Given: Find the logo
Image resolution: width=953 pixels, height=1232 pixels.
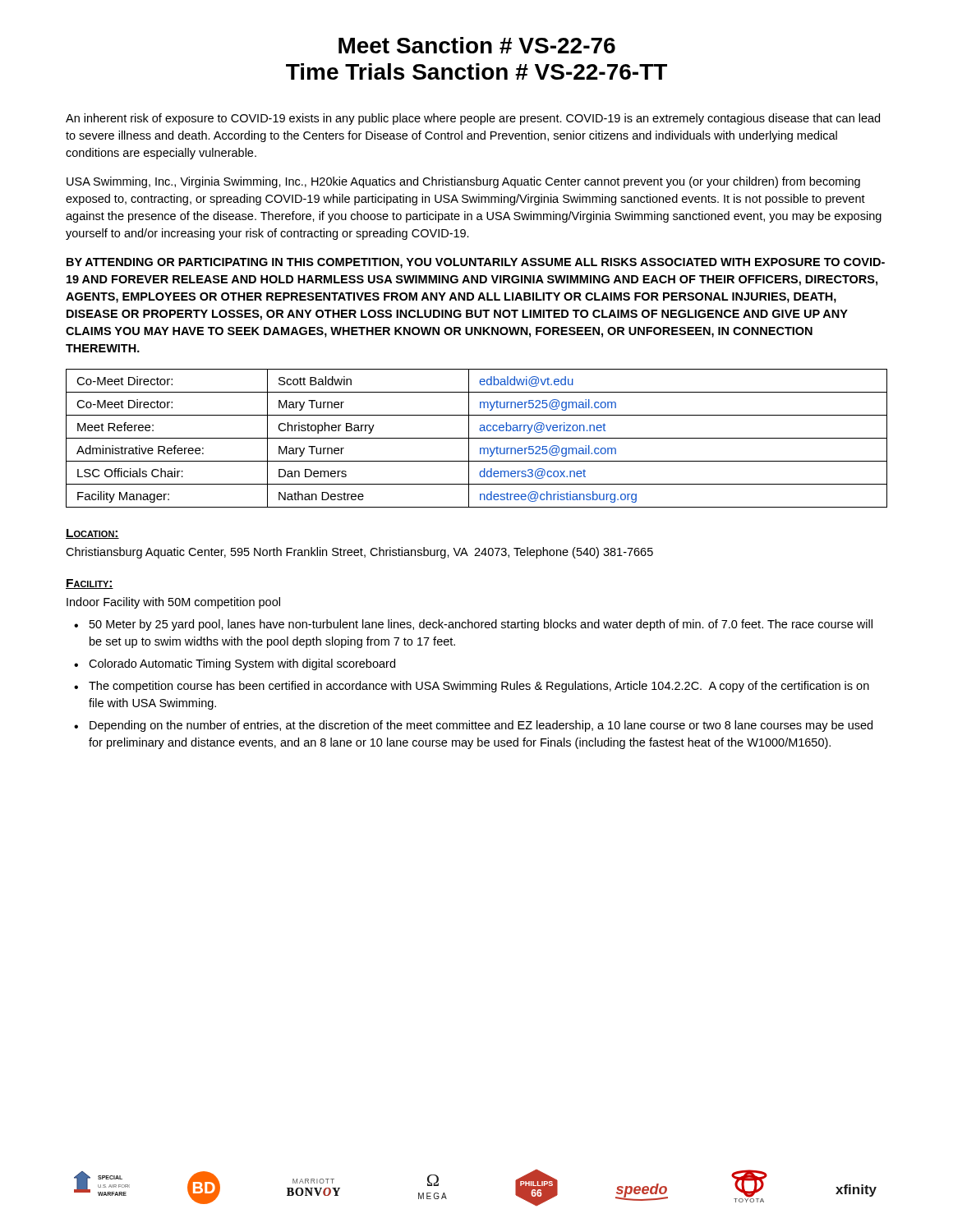Looking at the screenshot, I should [x=476, y=1188].
